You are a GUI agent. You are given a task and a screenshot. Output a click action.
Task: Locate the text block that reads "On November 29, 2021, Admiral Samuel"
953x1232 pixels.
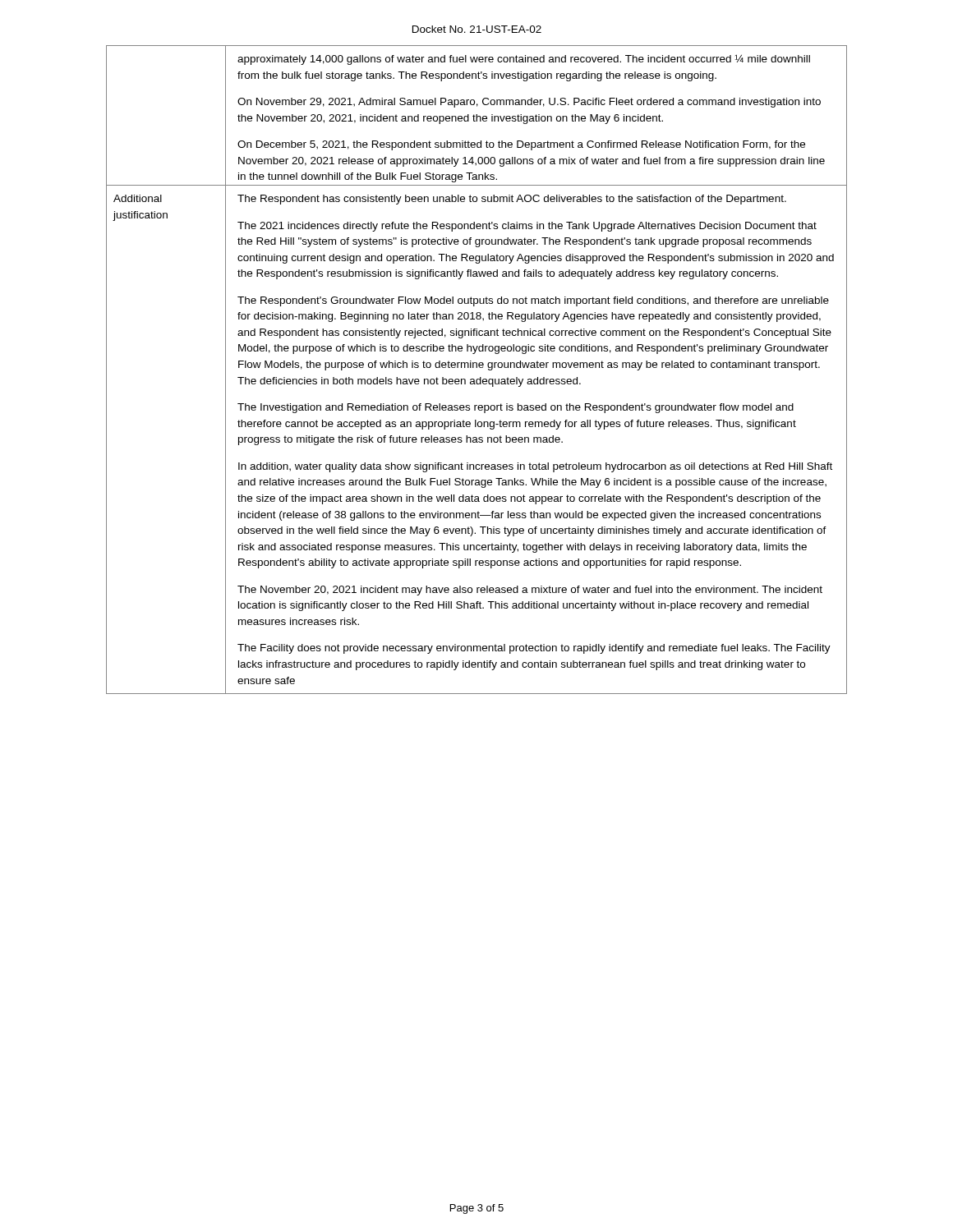tap(529, 110)
